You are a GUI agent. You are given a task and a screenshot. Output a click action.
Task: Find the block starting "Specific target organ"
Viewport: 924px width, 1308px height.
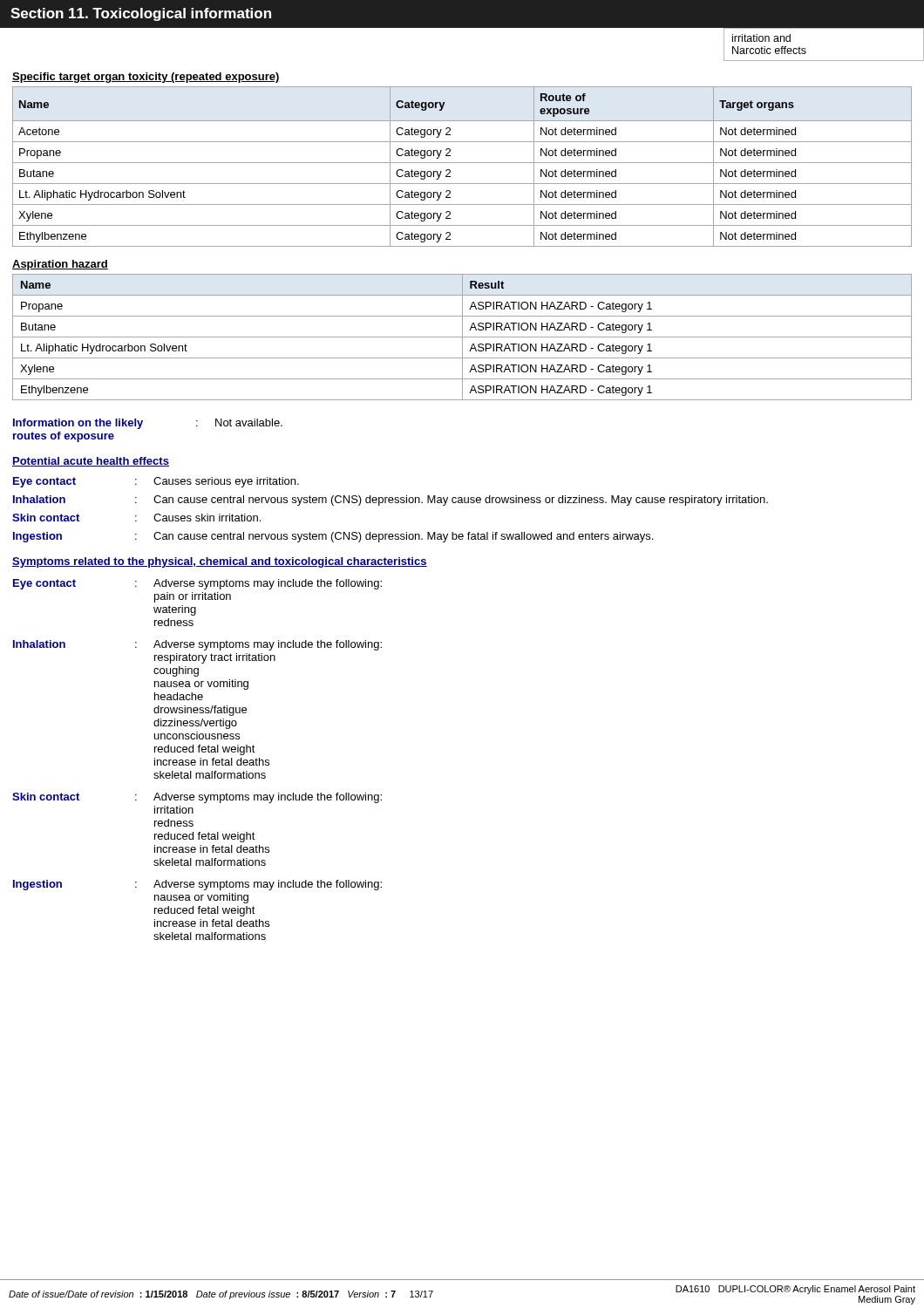tap(146, 76)
